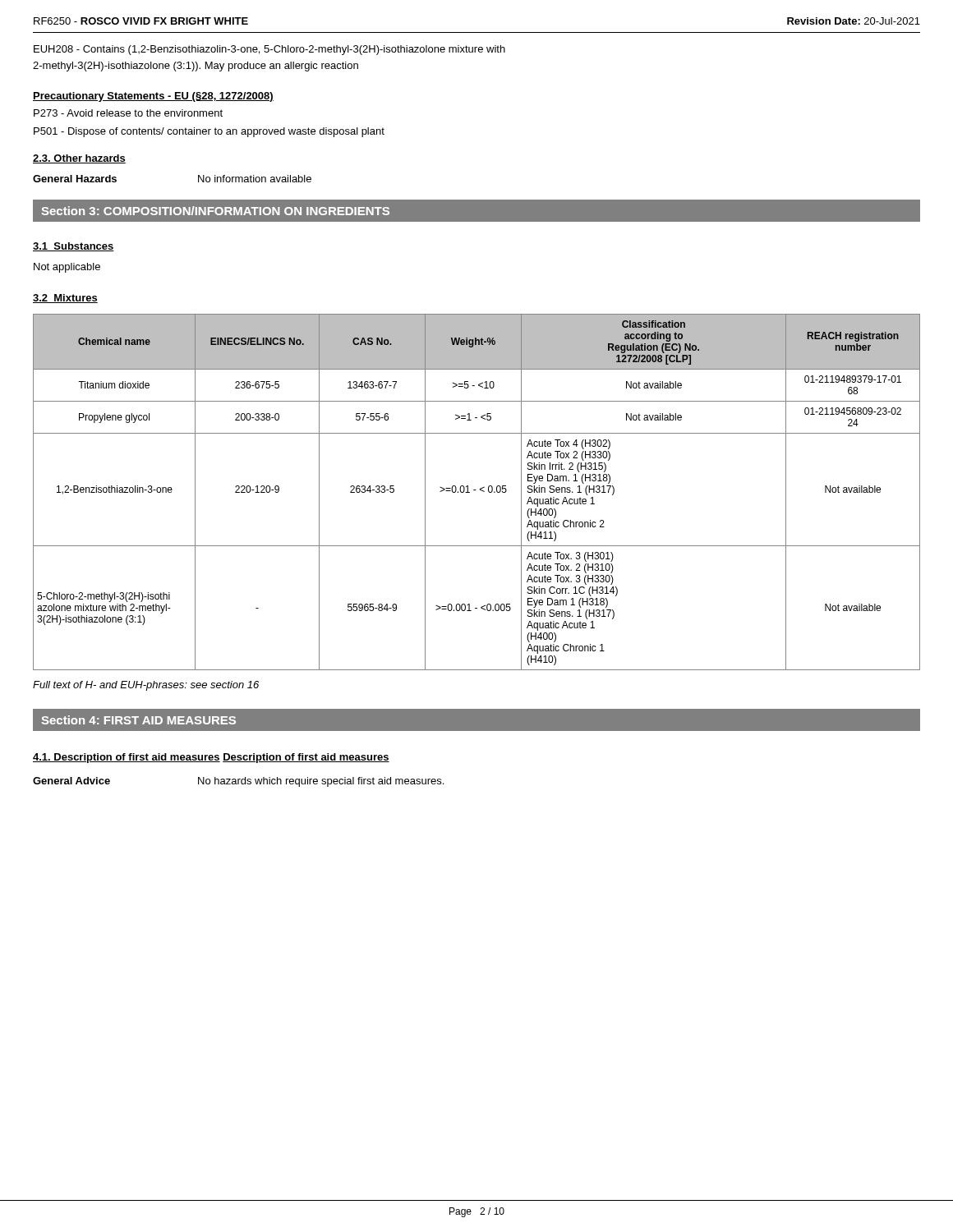Locate the element starting "P273 - Avoid release to the environment"

128,113
